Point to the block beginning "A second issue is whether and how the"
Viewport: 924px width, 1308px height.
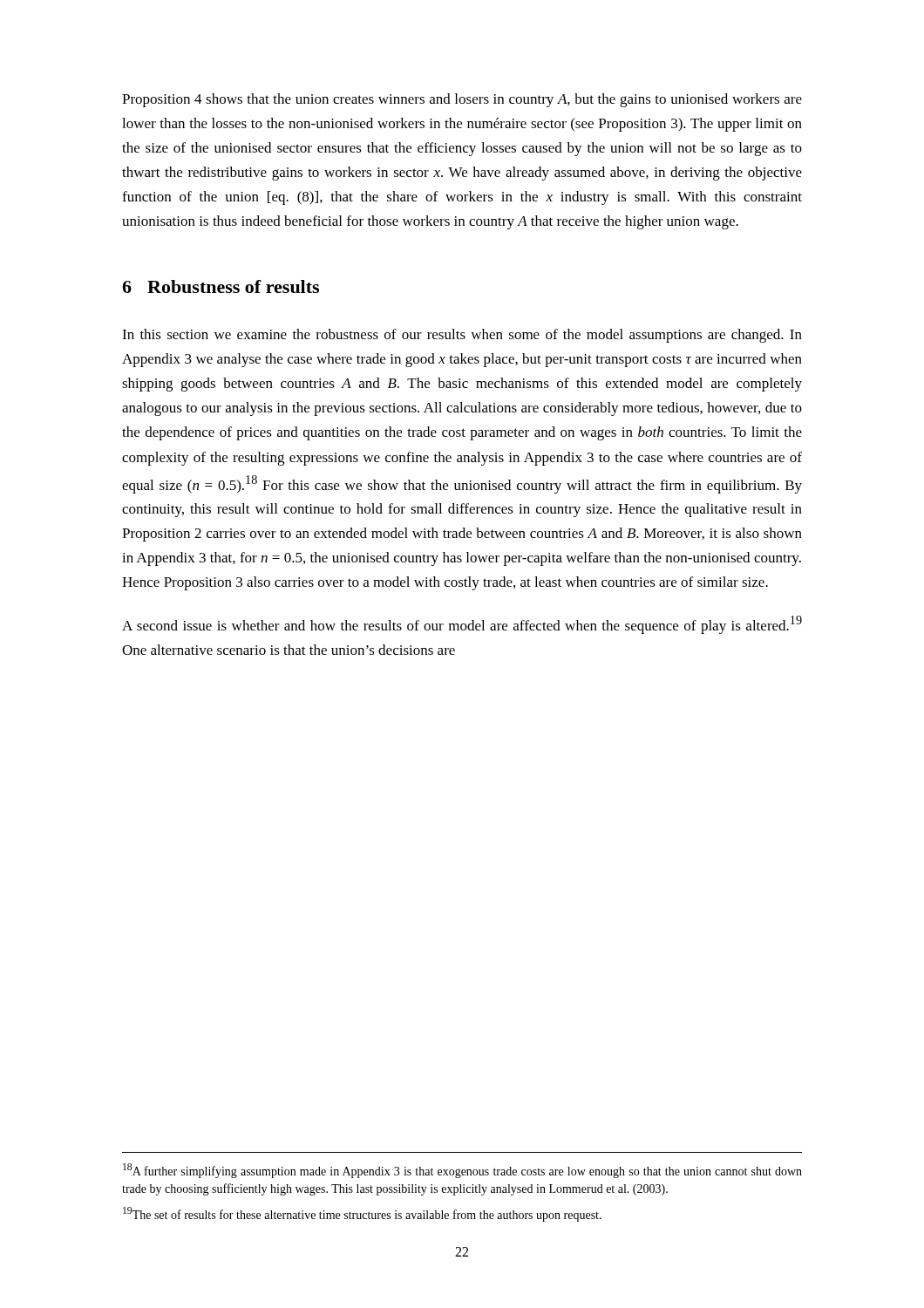point(462,636)
